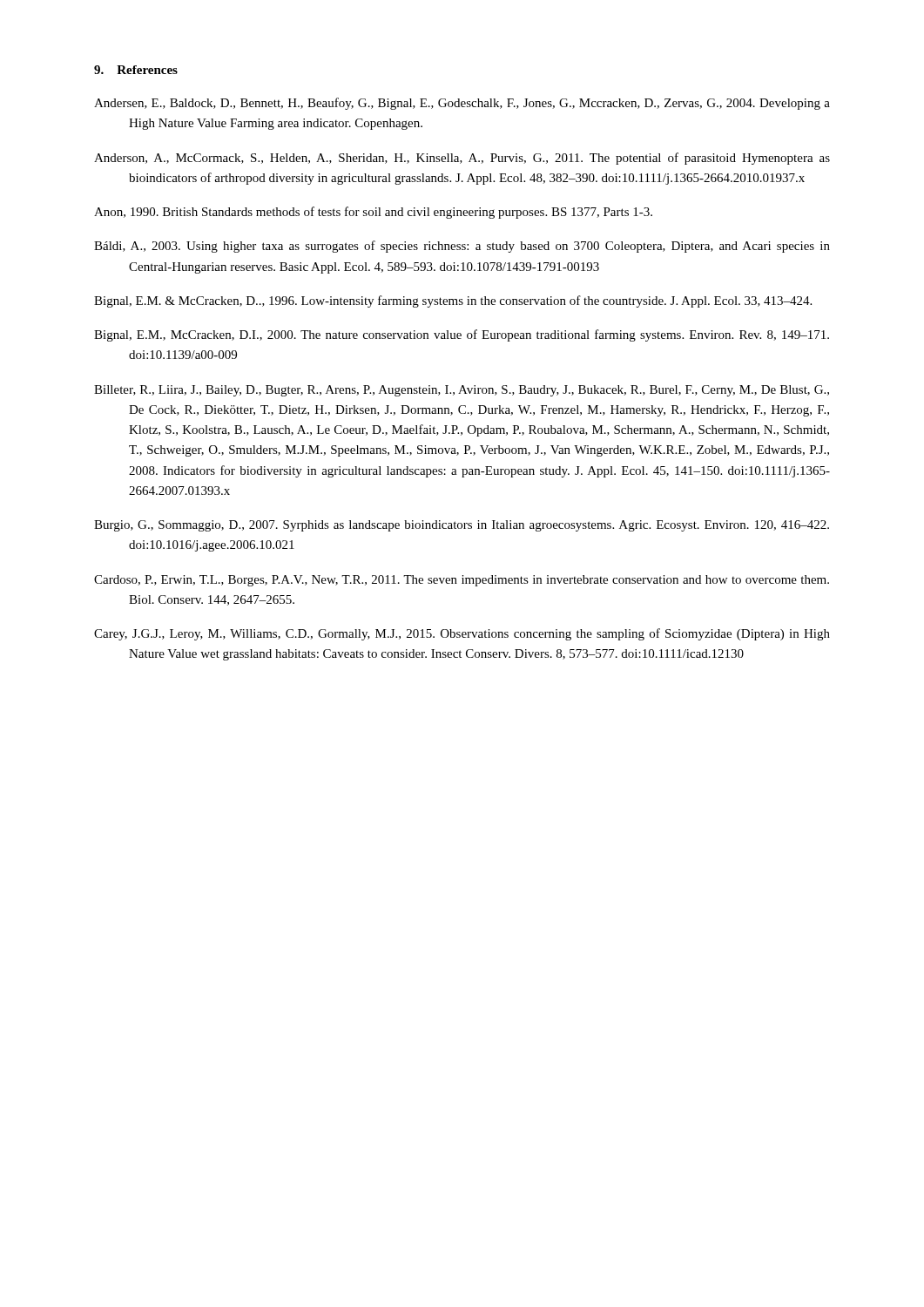Locate the list item that reads "Carey, J.G.J., Leroy,"
This screenshot has height=1307, width=924.
[462, 644]
